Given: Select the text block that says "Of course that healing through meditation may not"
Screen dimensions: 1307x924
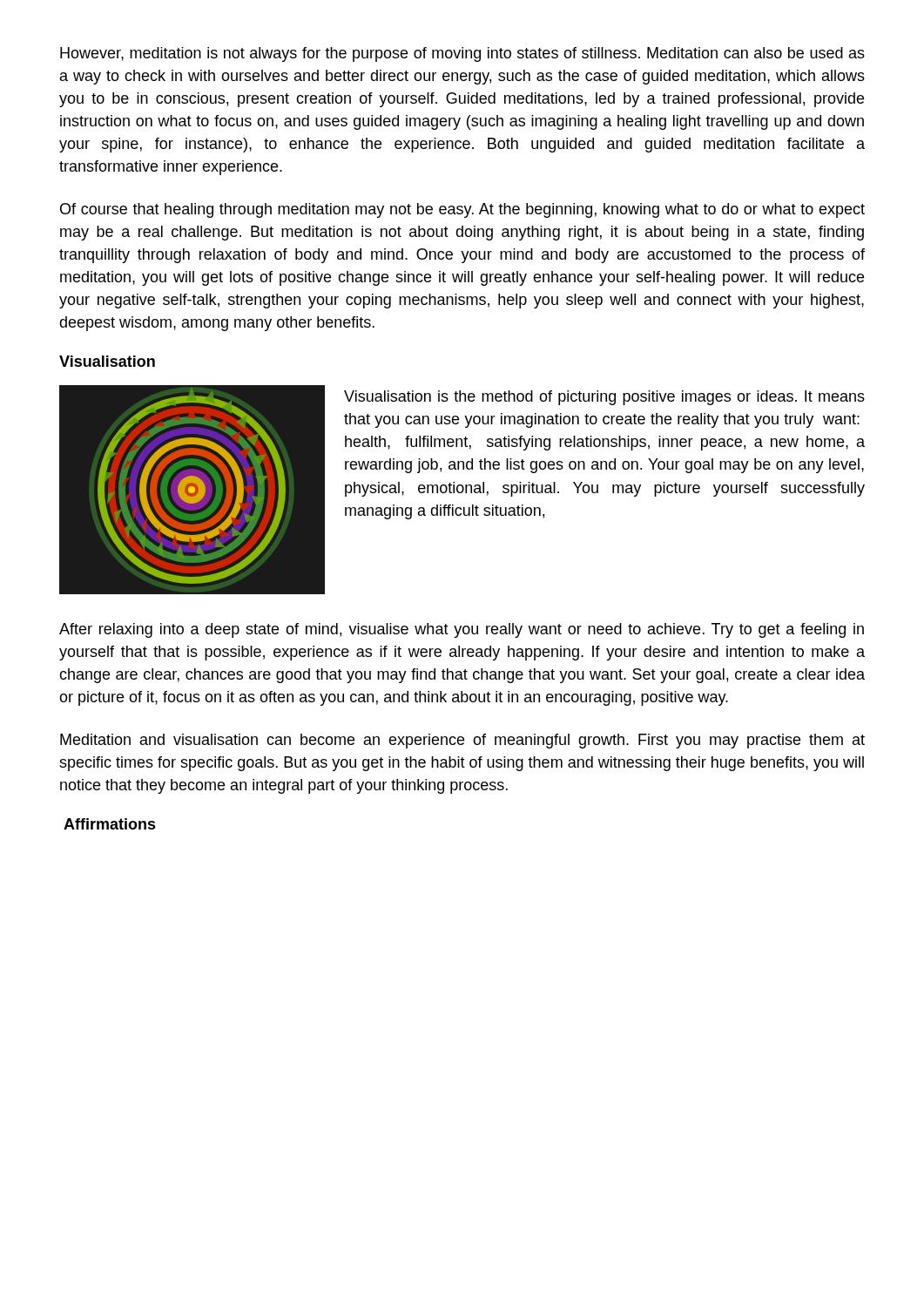Looking at the screenshot, I should (462, 266).
